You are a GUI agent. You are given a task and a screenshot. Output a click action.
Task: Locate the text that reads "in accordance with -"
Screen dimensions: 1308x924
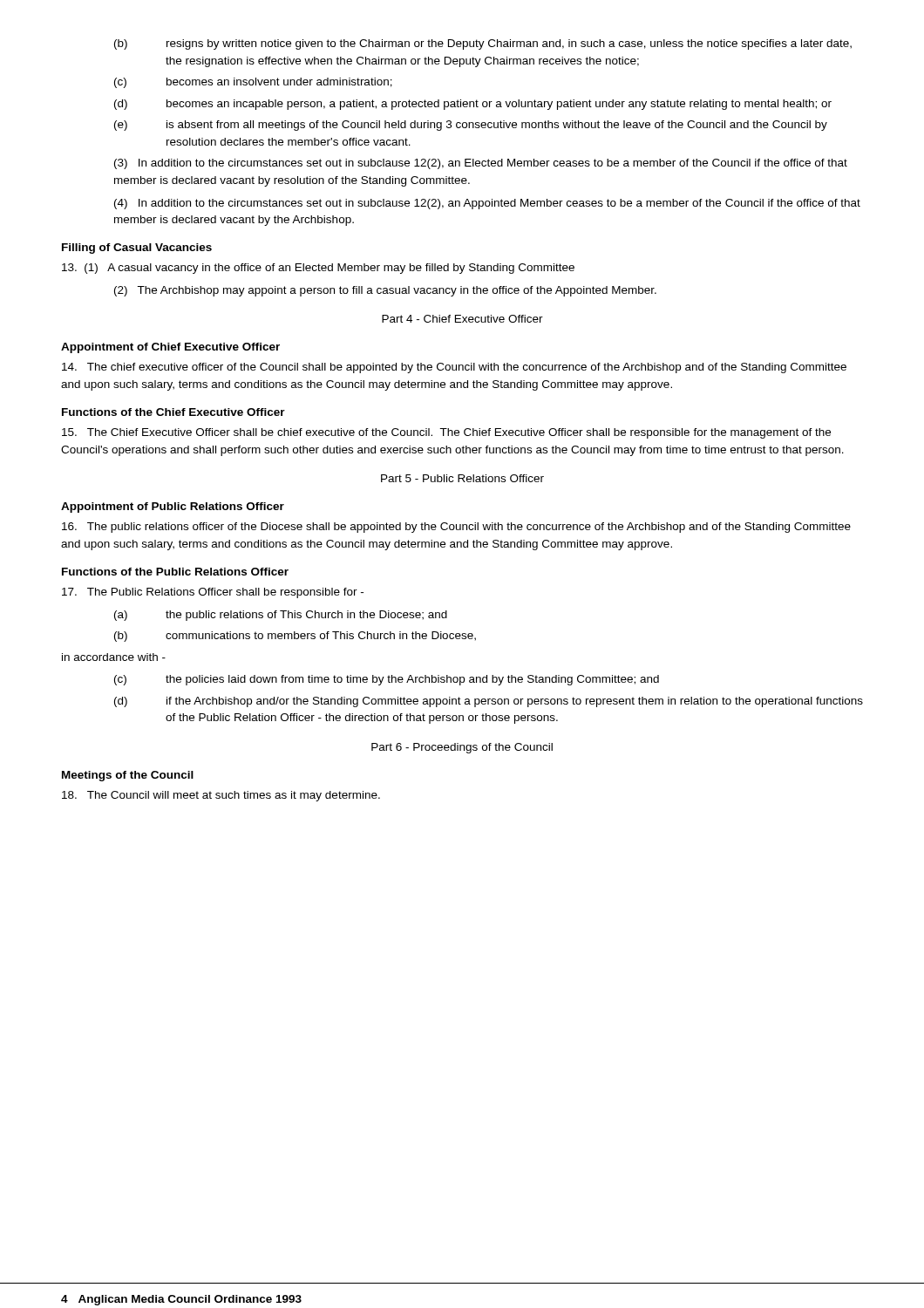(x=114, y=657)
